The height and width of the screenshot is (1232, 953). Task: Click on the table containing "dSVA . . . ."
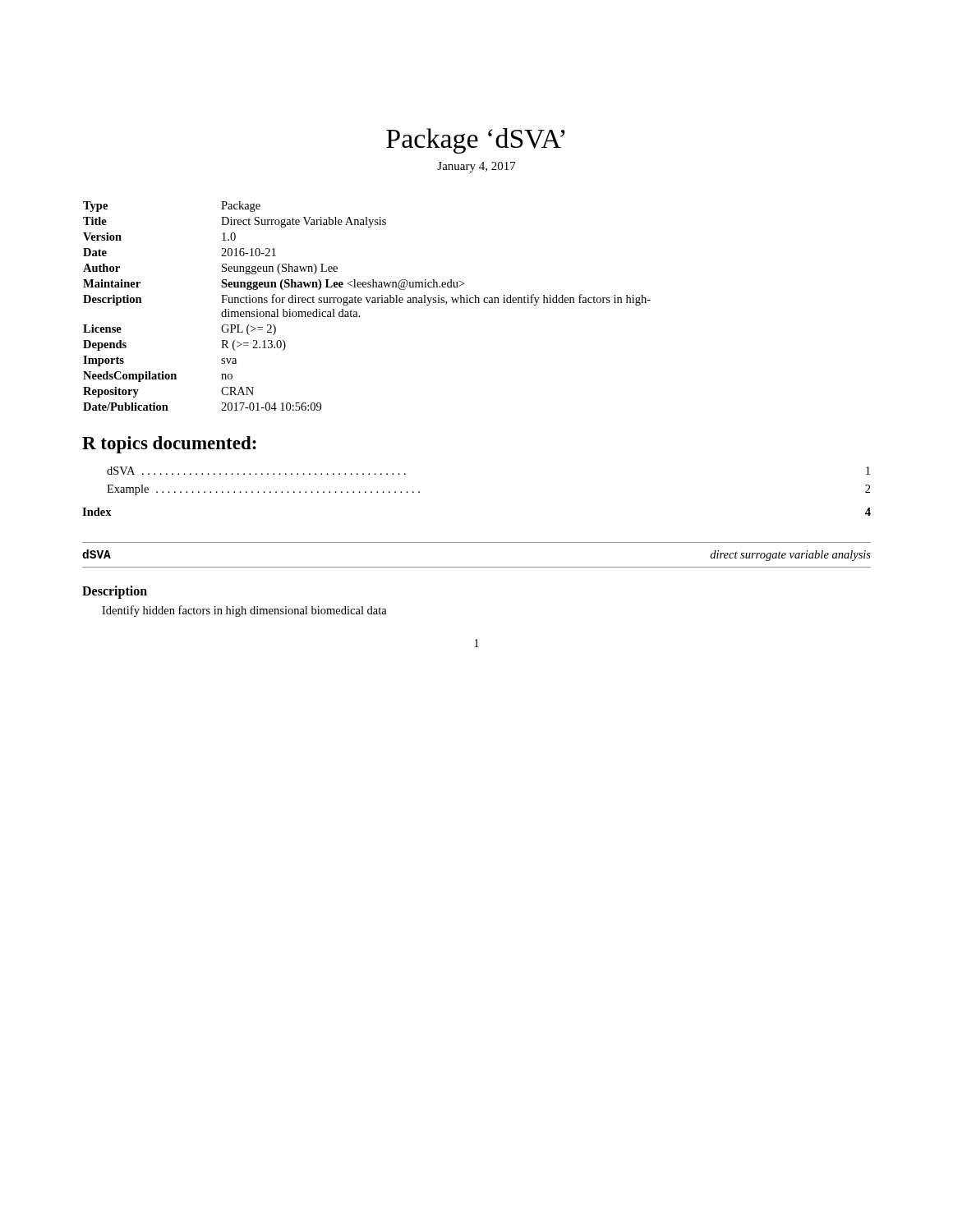(x=476, y=480)
